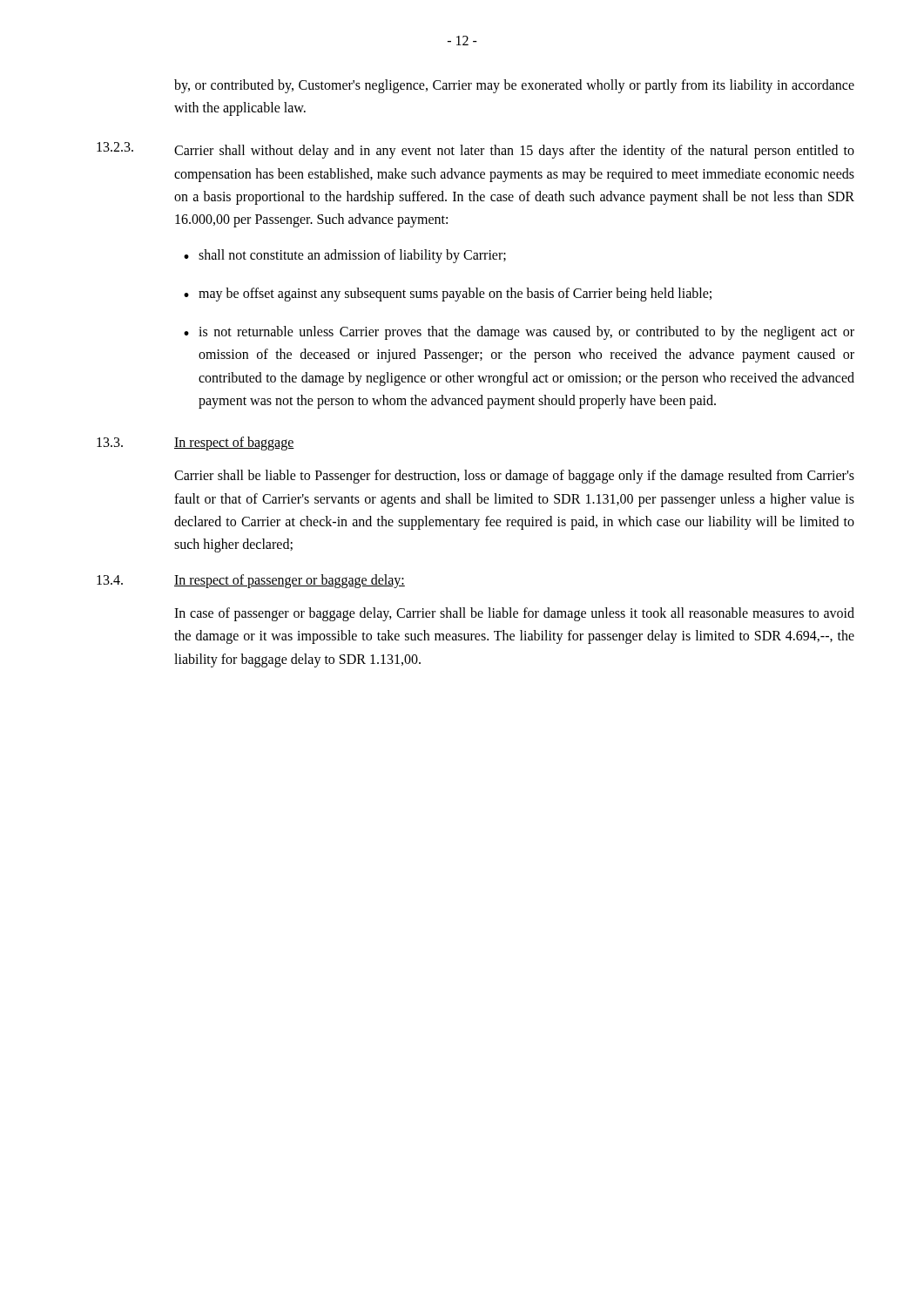This screenshot has width=924, height=1307.
Task: Locate the text block starting "• shall not"
Action: click(x=514, y=256)
